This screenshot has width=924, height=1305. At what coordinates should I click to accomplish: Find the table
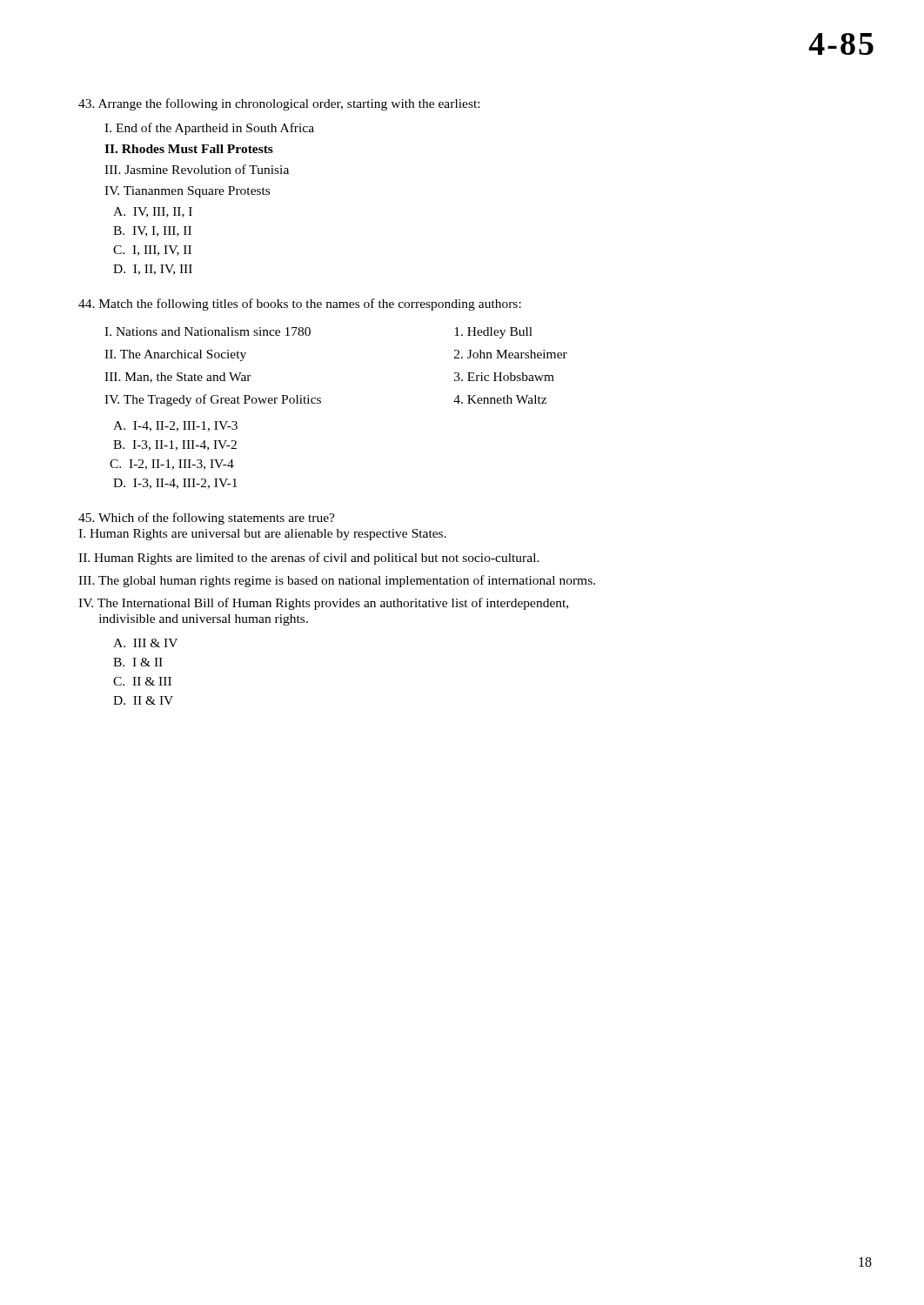click(x=475, y=365)
